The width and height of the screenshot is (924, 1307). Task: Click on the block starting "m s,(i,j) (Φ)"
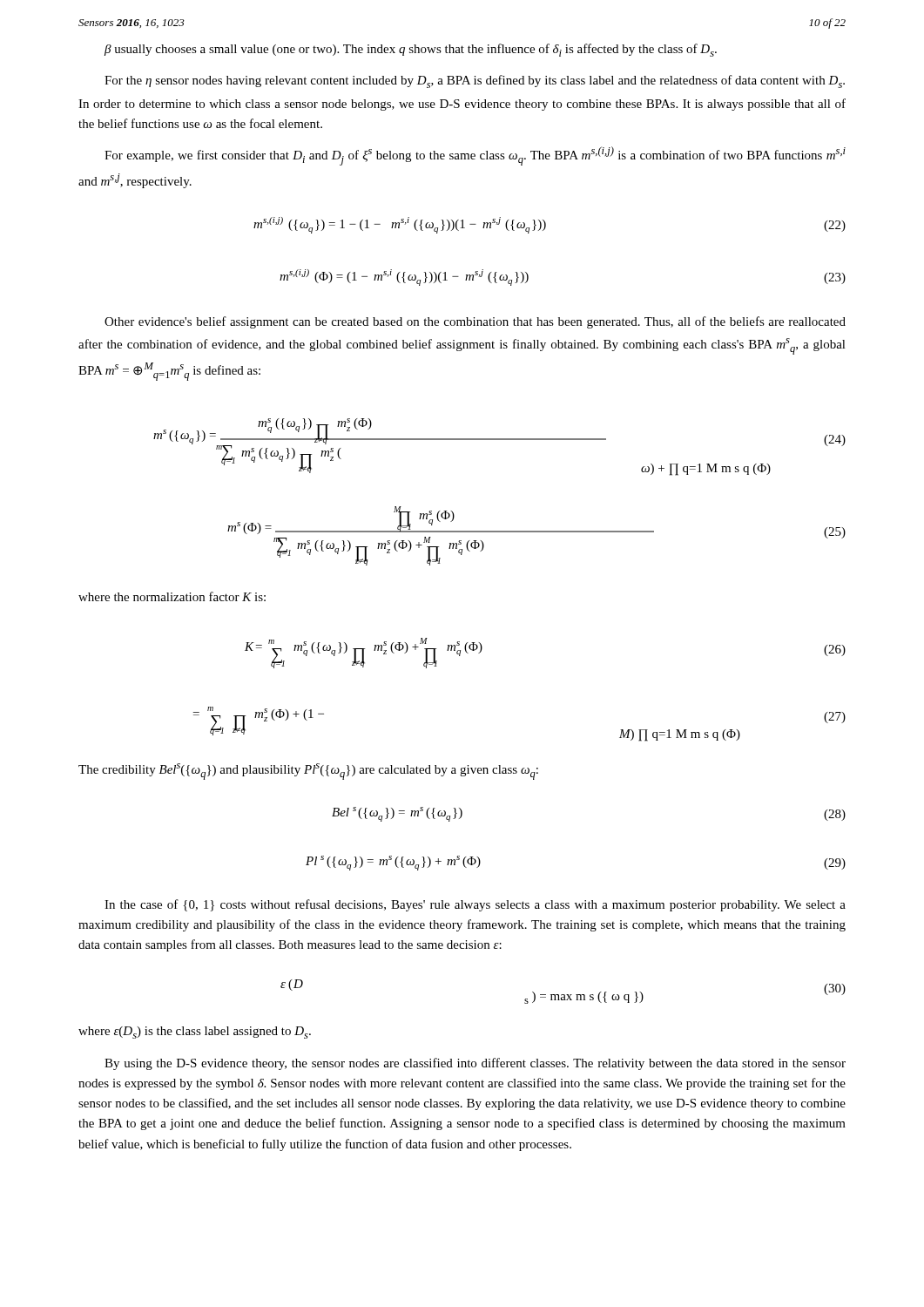(x=404, y=278)
